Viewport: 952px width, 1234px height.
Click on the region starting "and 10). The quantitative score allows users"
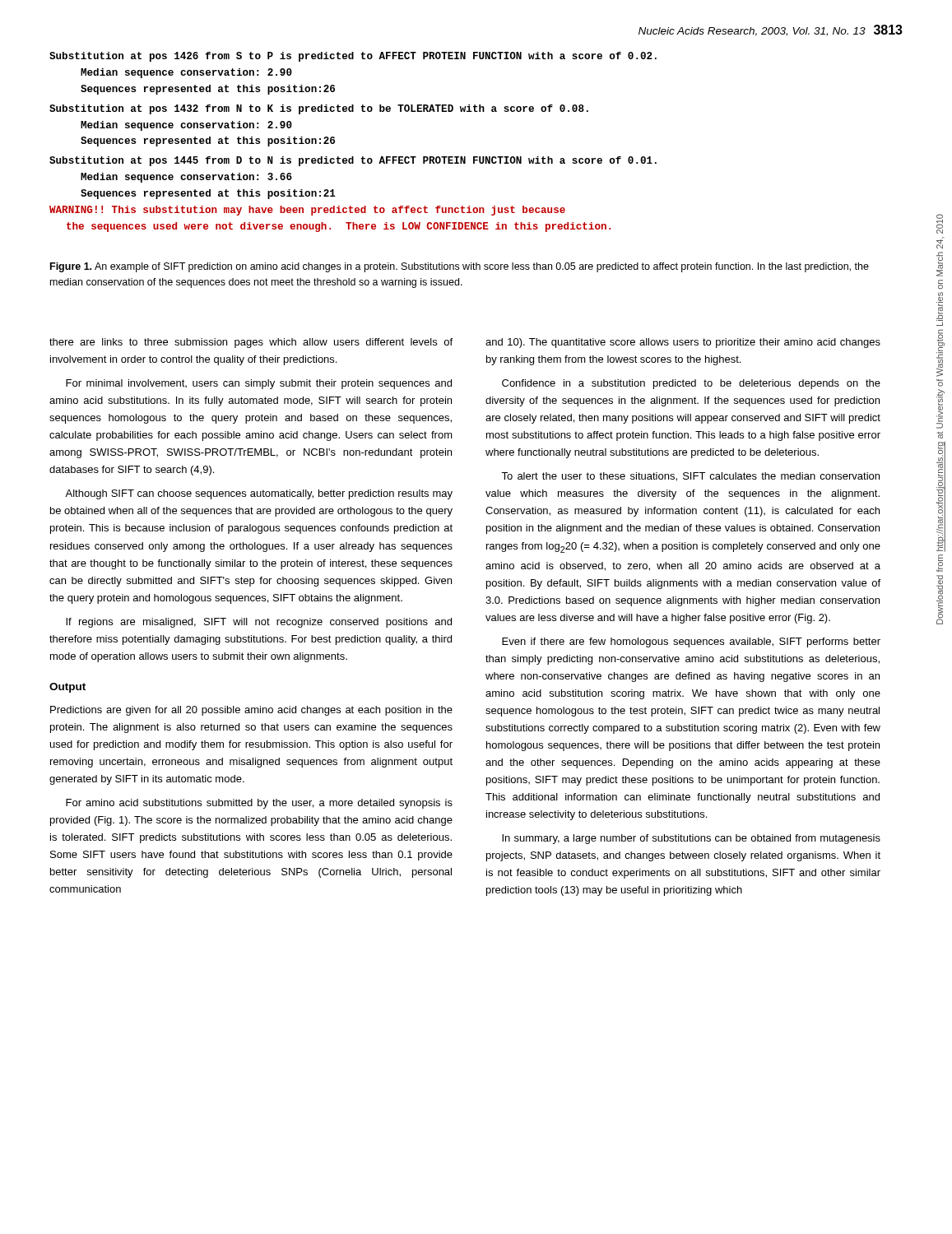point(683,350)
